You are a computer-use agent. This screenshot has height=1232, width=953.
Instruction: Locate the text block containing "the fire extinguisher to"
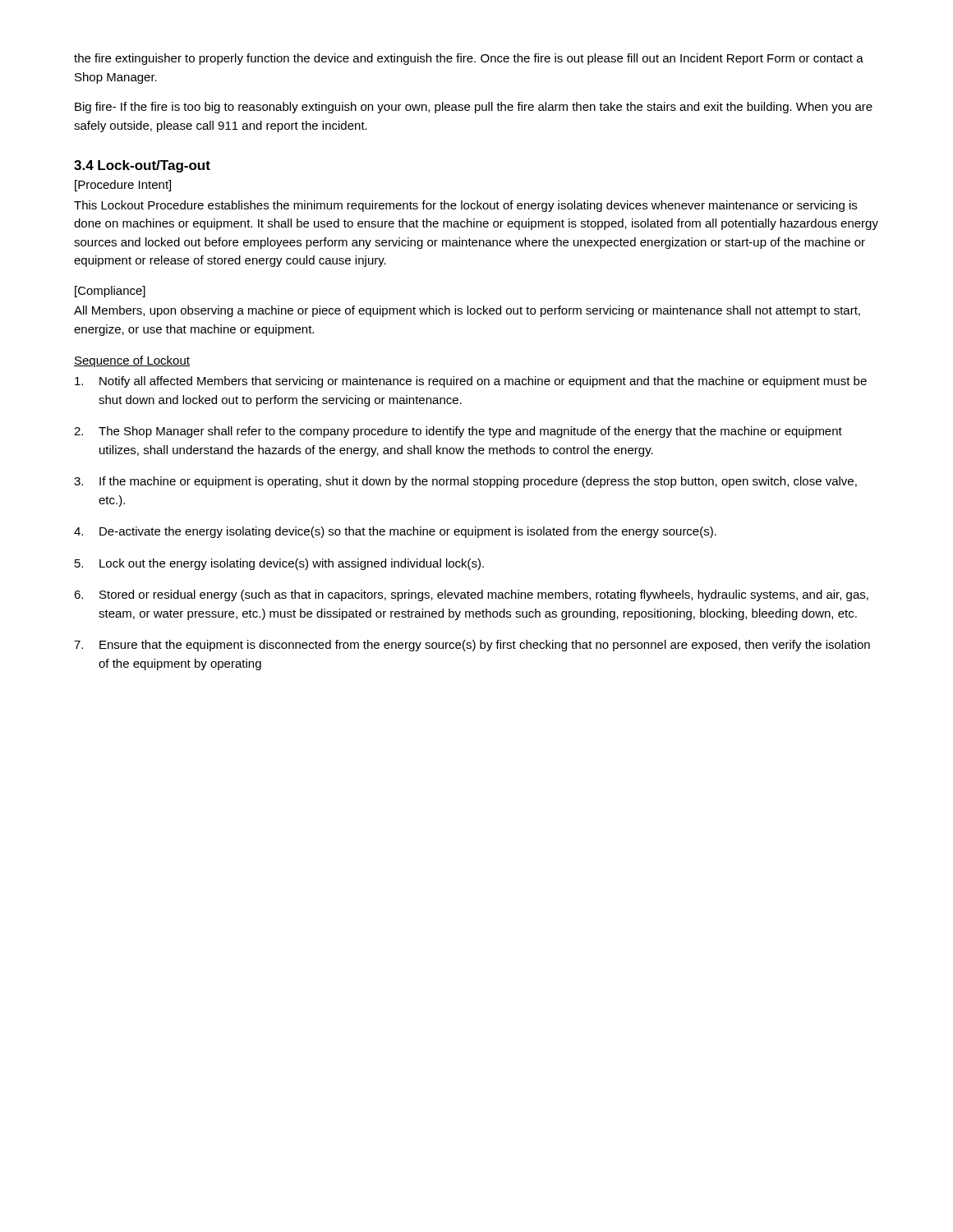point(468,67)
